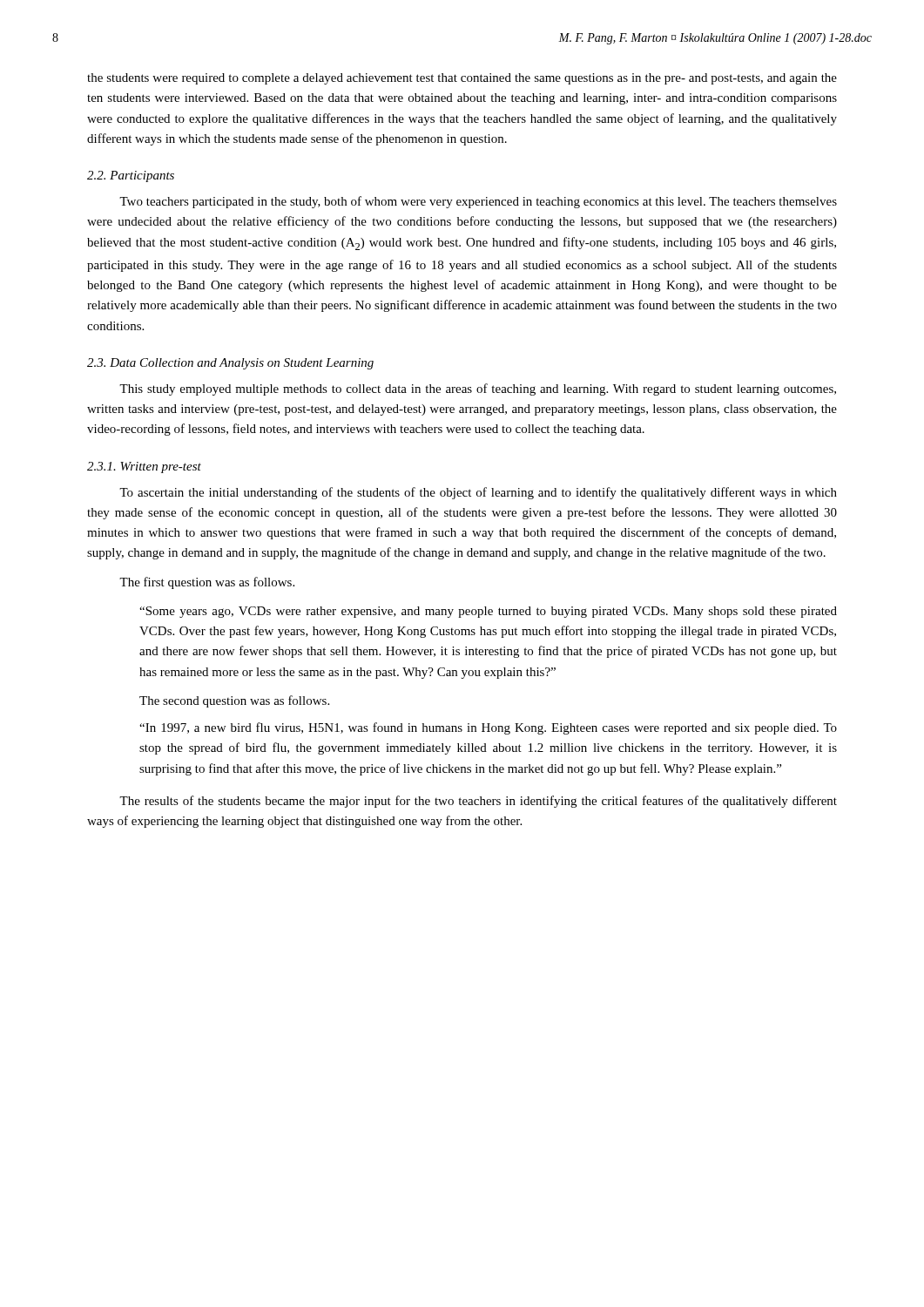Locate the element starting "The first question was as follows."
This screenshot has width=924, height=1307.
pos(208,582)
